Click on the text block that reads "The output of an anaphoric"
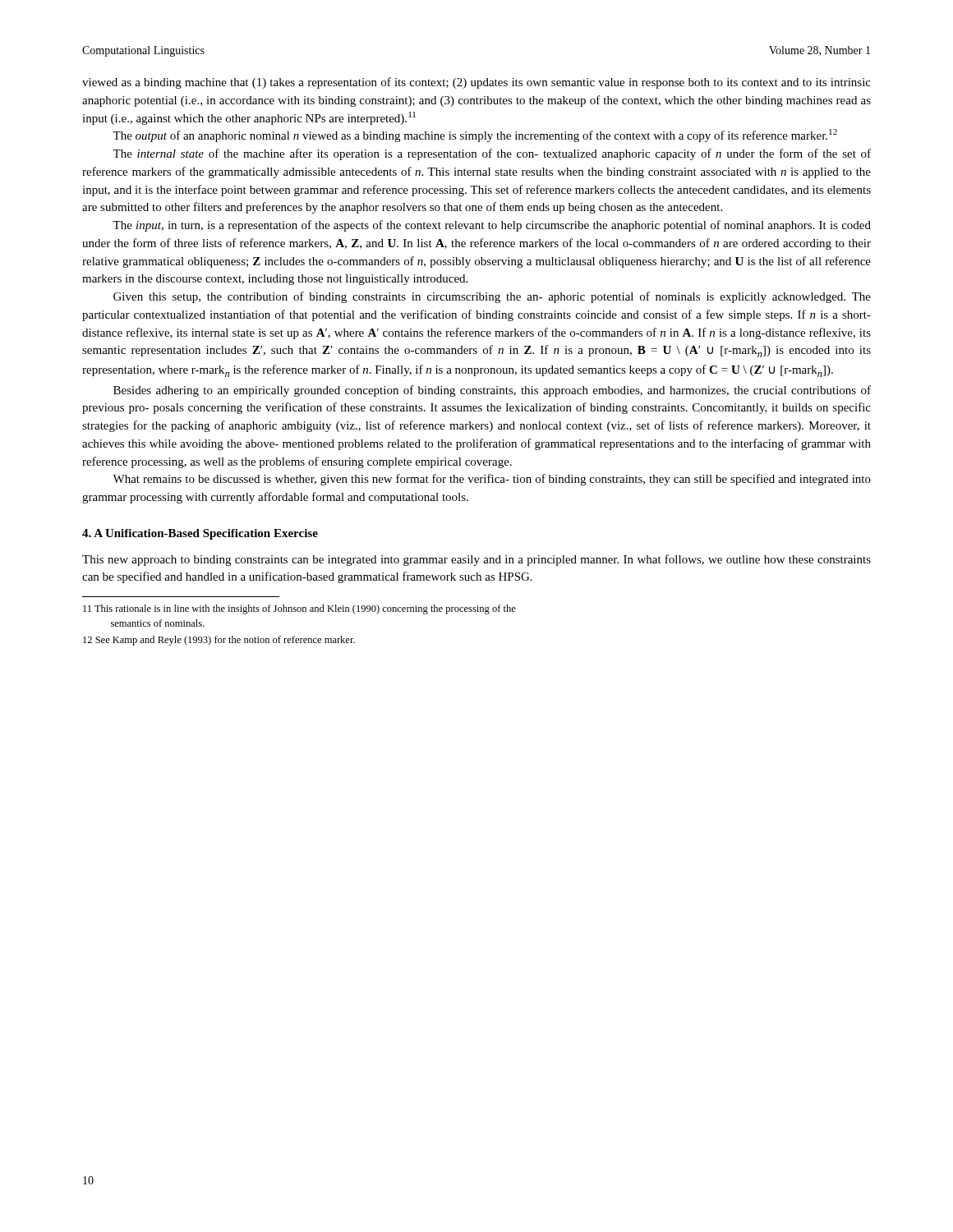 [x=476, y=317]
